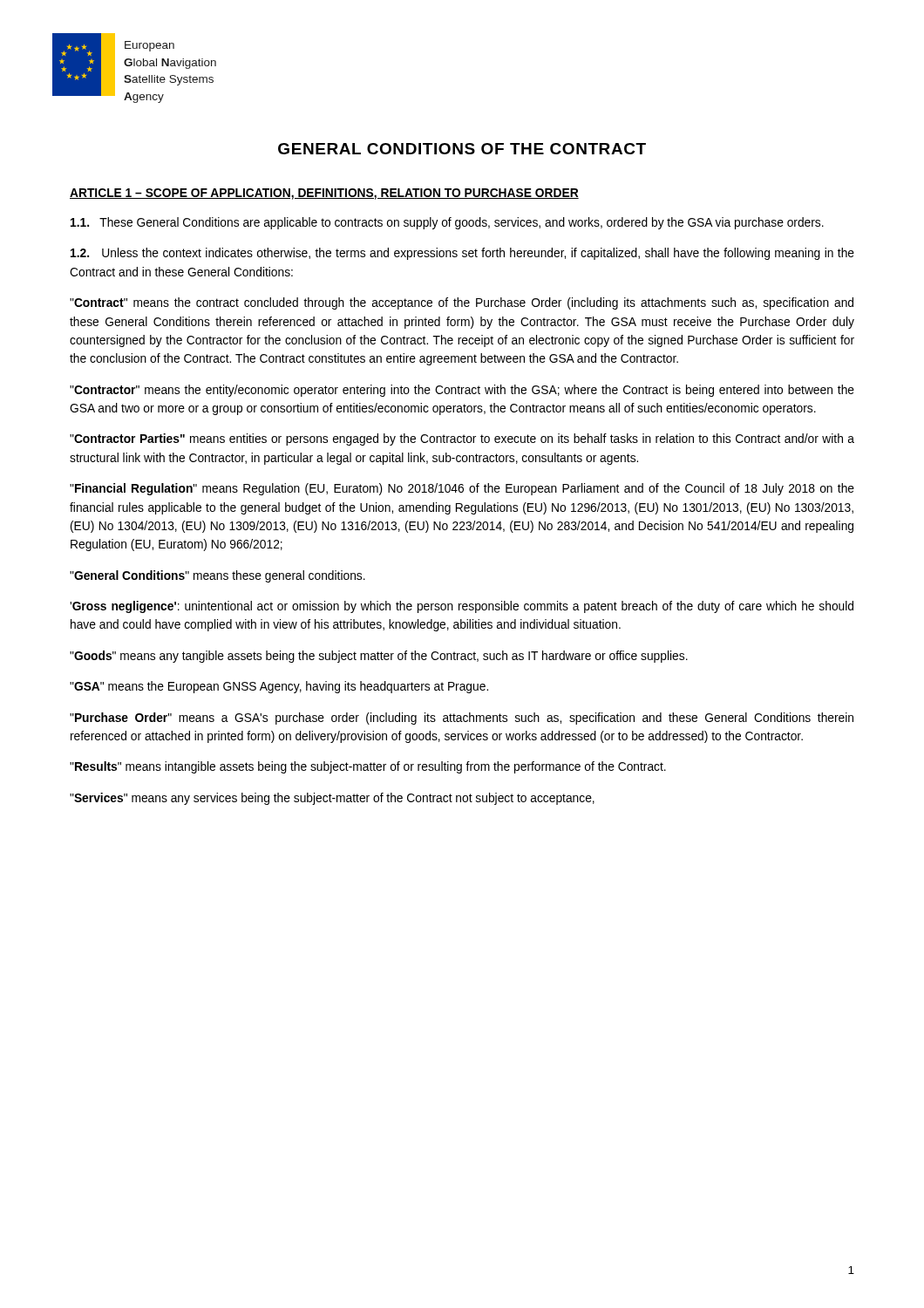
Task: Where is the passage that starts ""Services" means any services being the"?
Action: (332, 798)
